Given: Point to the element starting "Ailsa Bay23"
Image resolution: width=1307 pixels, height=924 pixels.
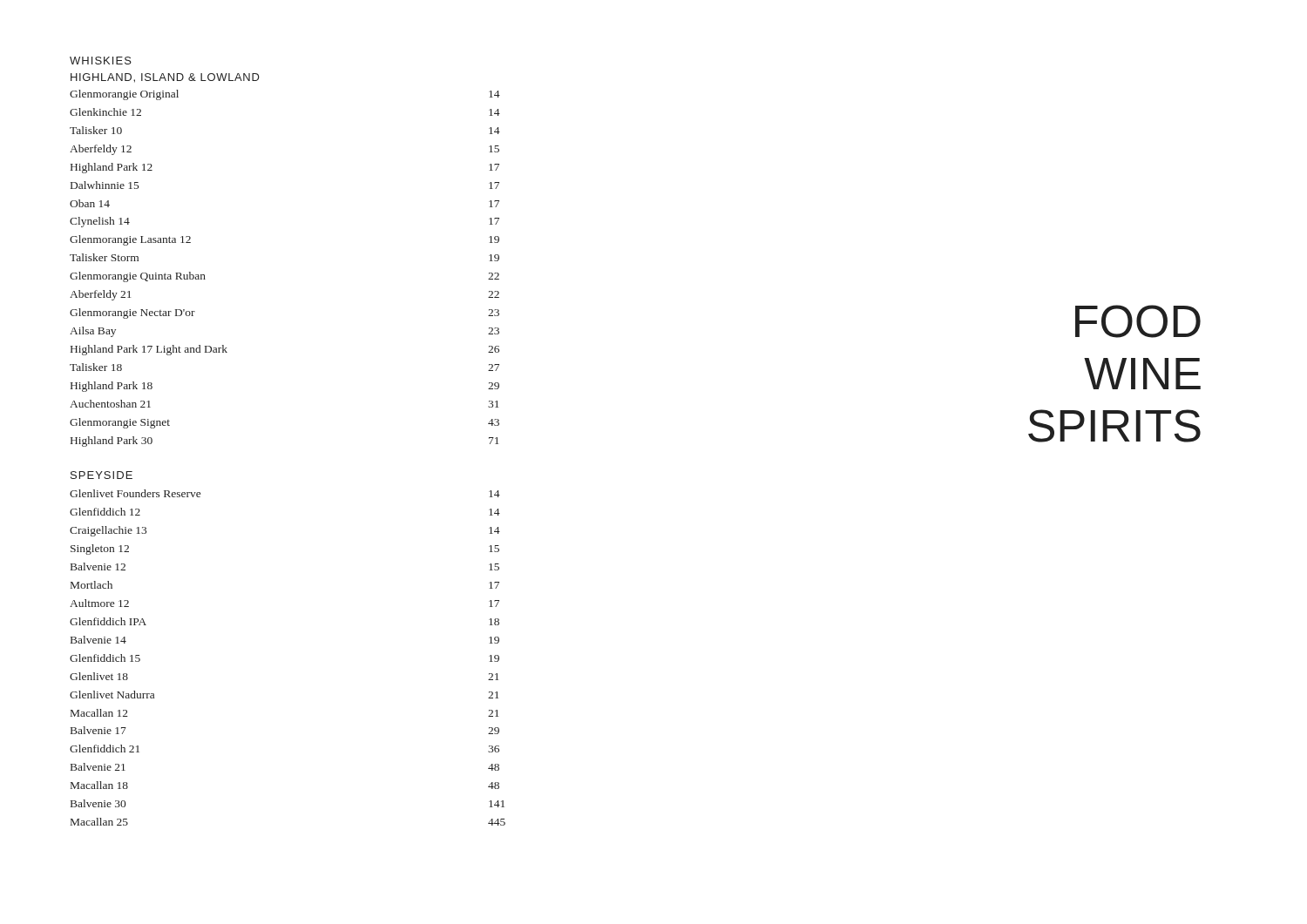Looking at the screenshot, I should [x=92, y=331].
